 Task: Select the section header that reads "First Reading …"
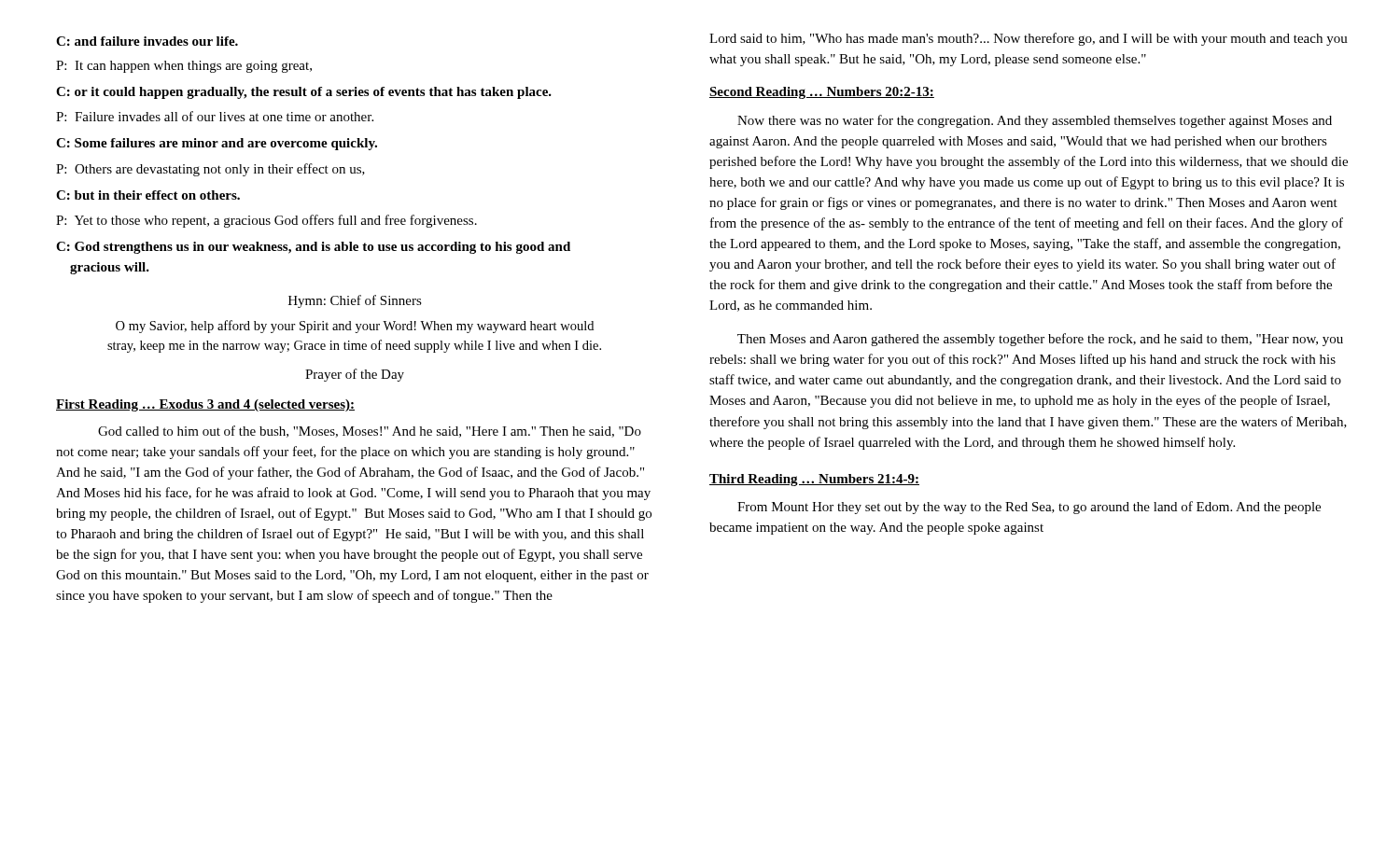pos(205,404)
